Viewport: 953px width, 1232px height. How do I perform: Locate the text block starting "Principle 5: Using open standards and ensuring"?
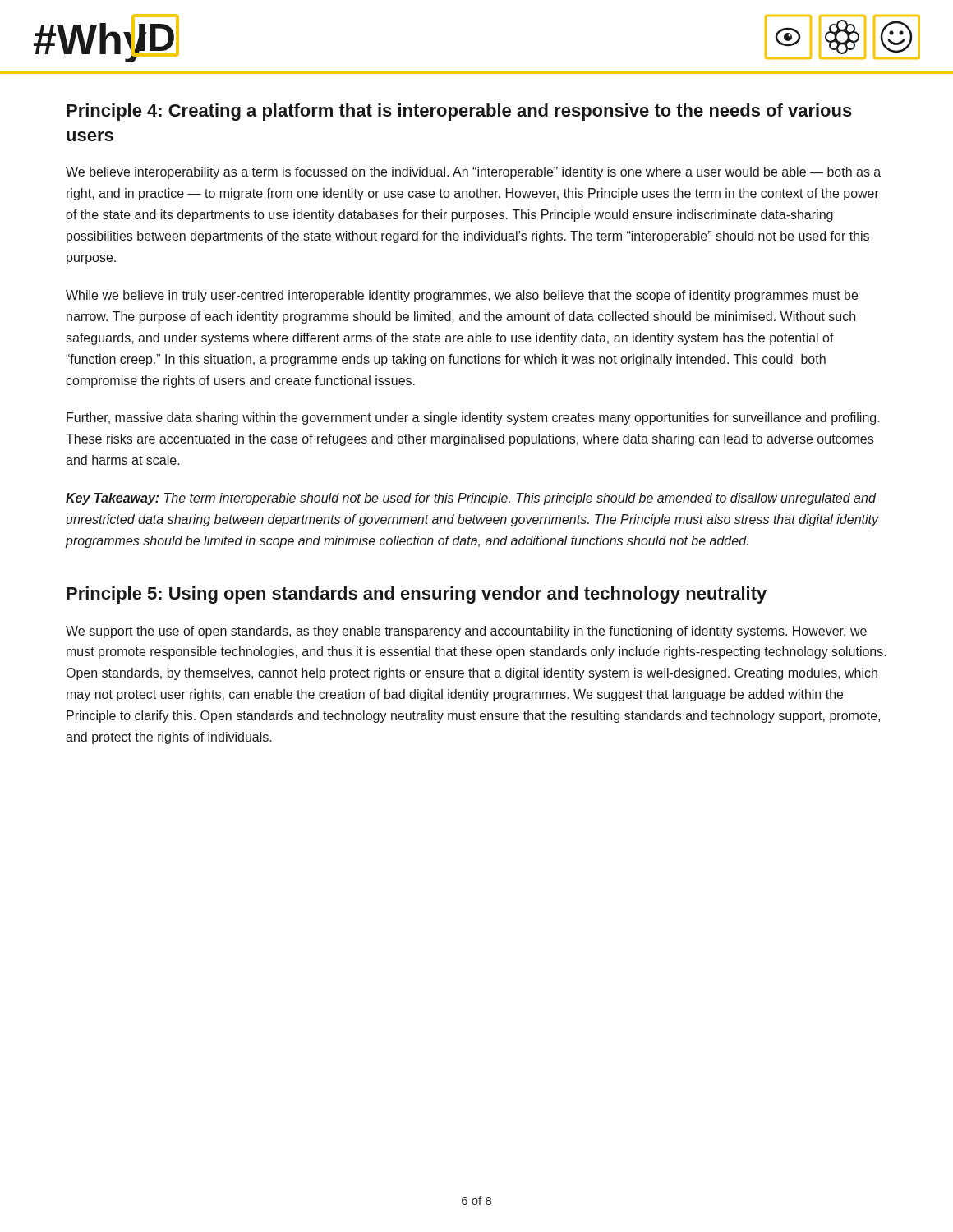point(416,593)
